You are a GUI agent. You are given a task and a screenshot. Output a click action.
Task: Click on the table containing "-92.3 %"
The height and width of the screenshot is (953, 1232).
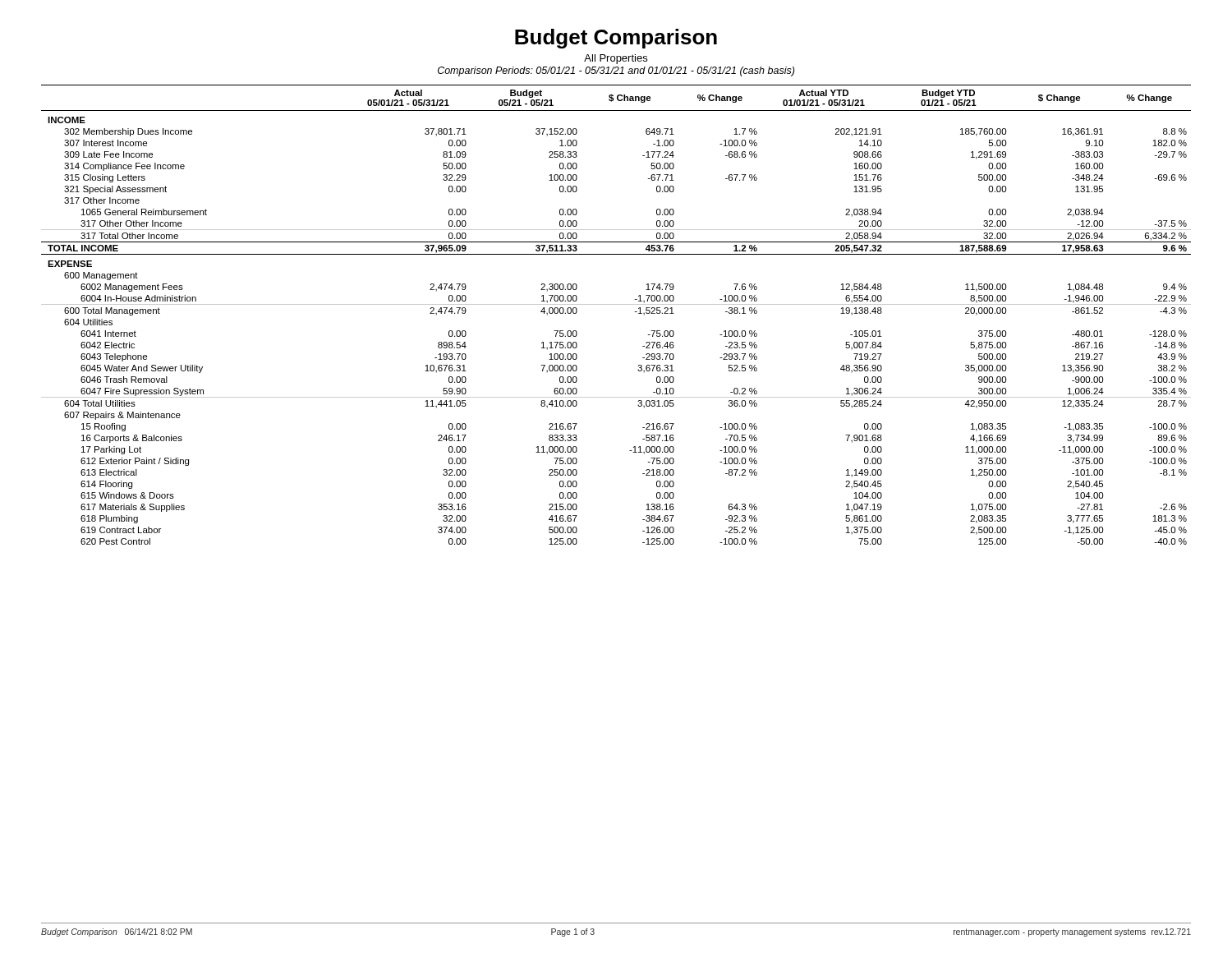pyautogui.click(x=616, y=316)
